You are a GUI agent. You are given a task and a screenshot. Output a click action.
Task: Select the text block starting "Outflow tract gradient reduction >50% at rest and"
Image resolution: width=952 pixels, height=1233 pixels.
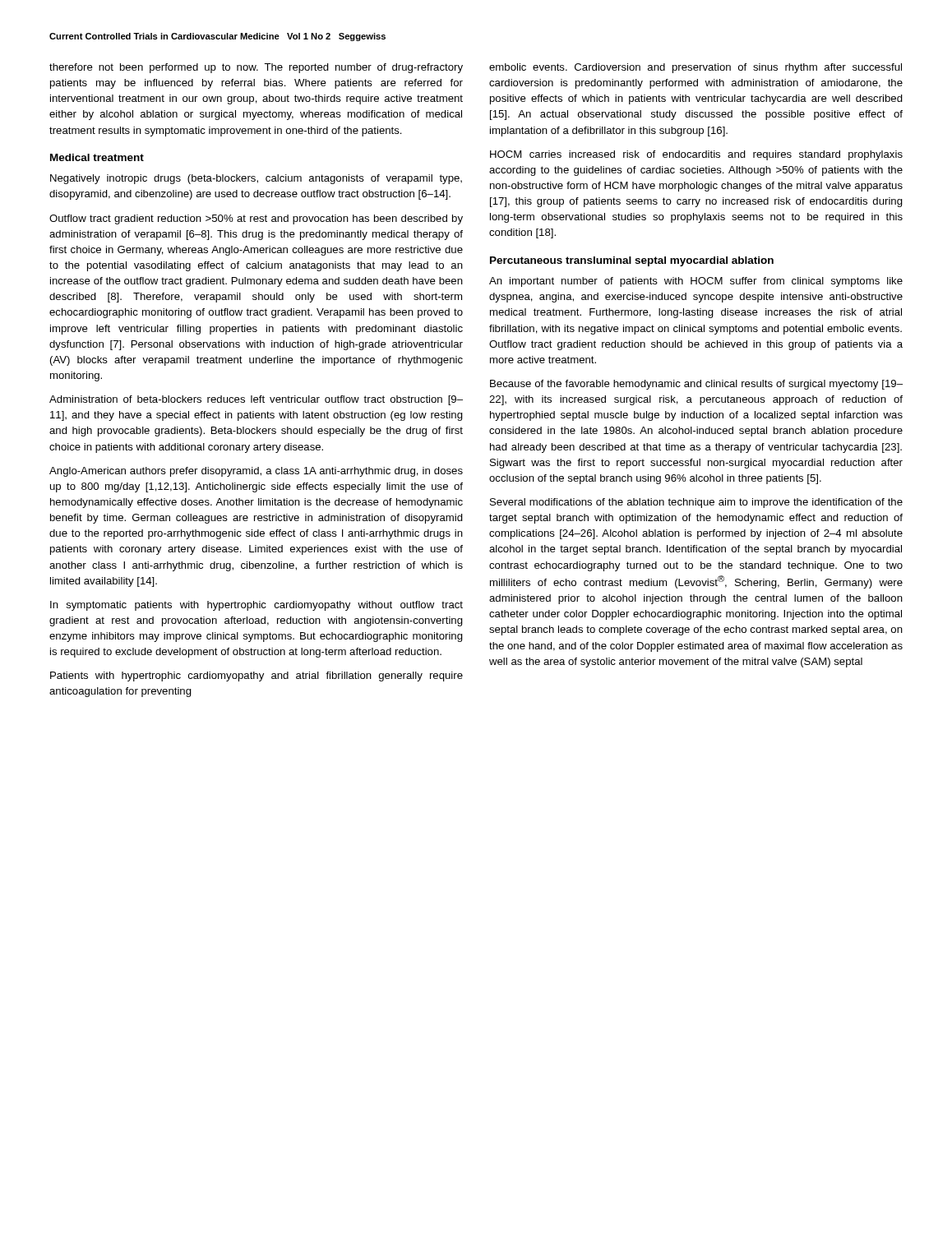click(x=256, y=297)
